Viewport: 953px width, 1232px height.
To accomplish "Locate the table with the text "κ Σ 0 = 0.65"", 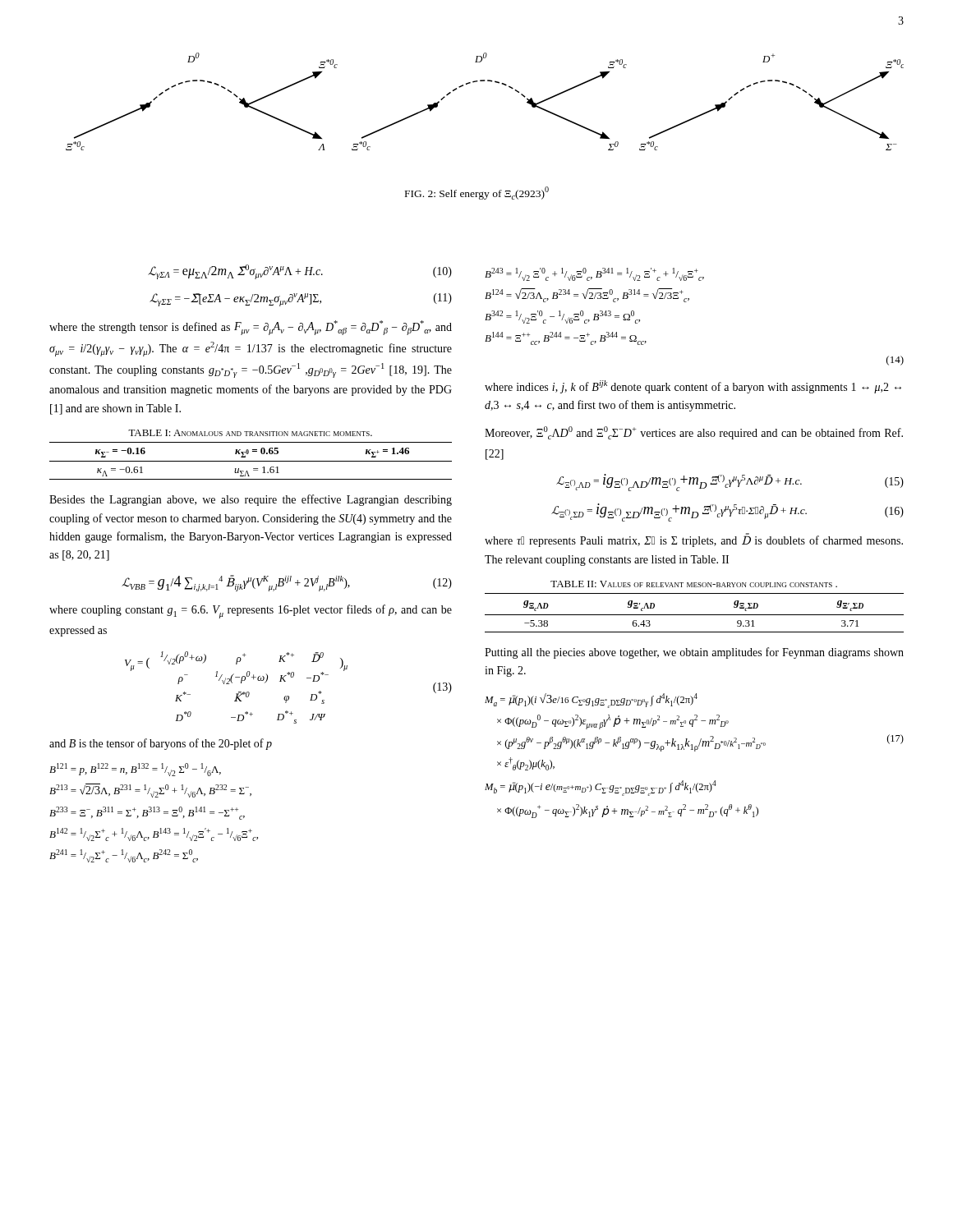I will pyautogui.click(x=251, y=461).
